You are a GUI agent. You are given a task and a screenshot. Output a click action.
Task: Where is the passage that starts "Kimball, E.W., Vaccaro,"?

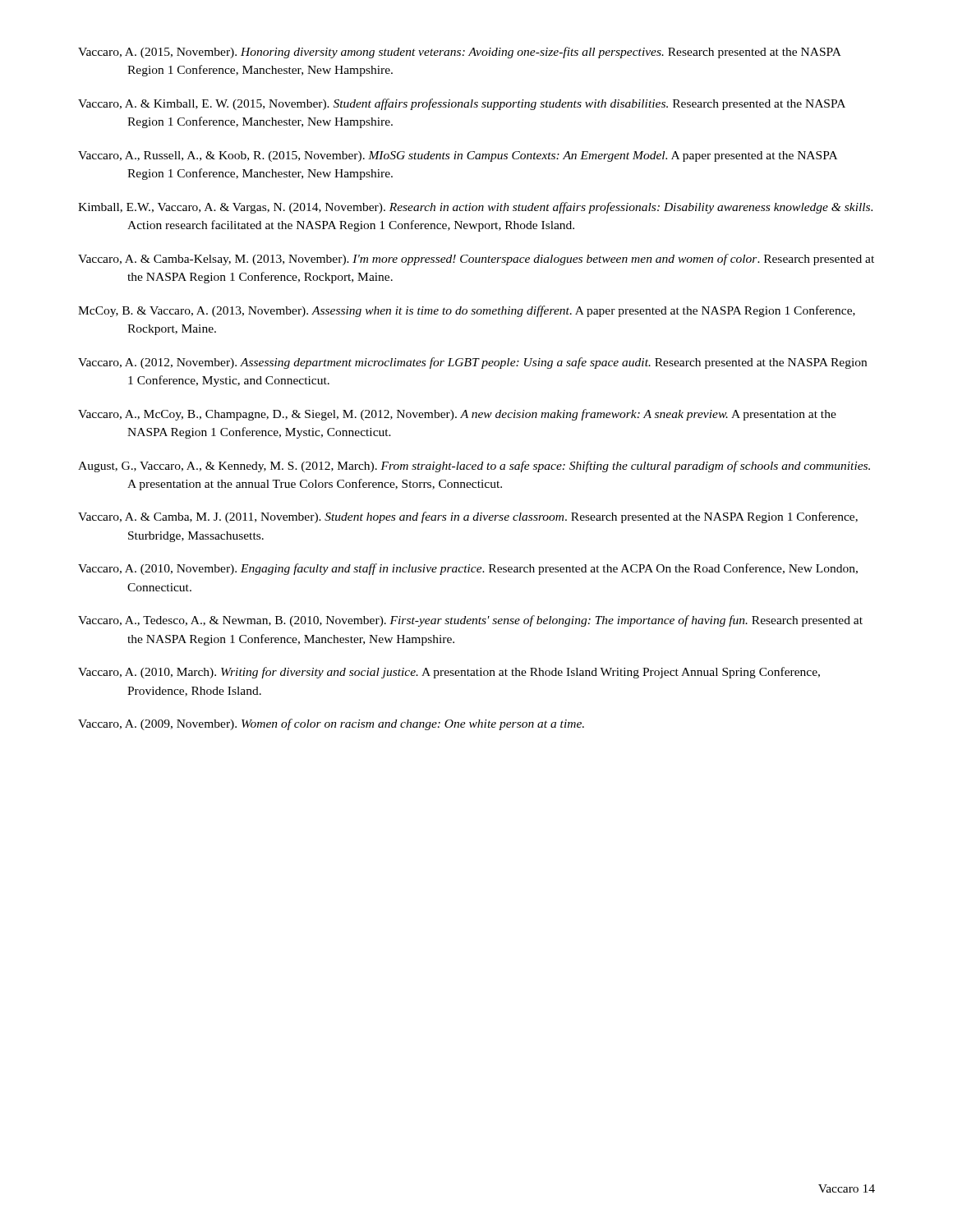pyautogui.click(x=476, y=216)
